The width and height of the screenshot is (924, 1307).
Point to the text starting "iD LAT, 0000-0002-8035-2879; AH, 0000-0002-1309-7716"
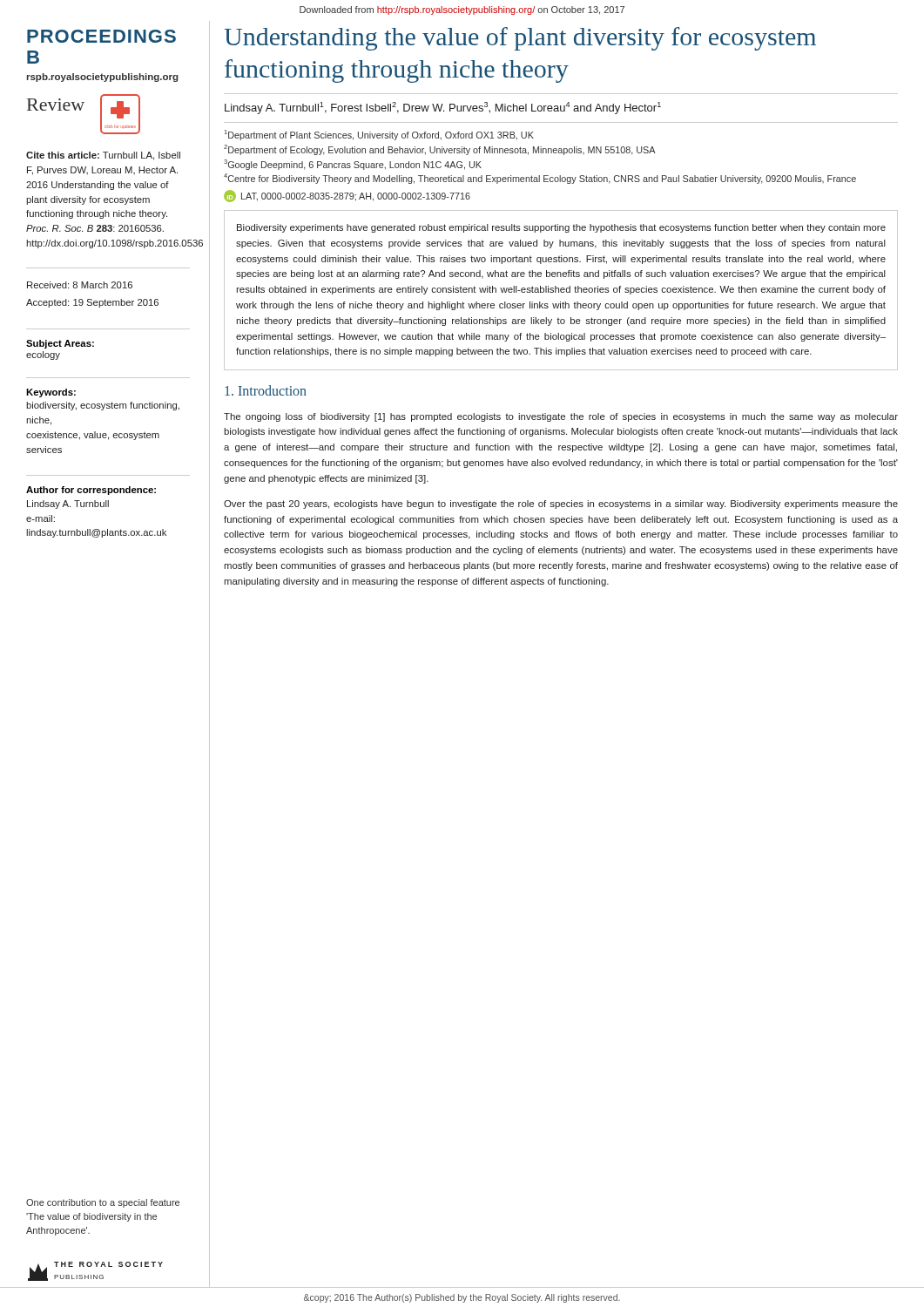(x=347, y=196)
